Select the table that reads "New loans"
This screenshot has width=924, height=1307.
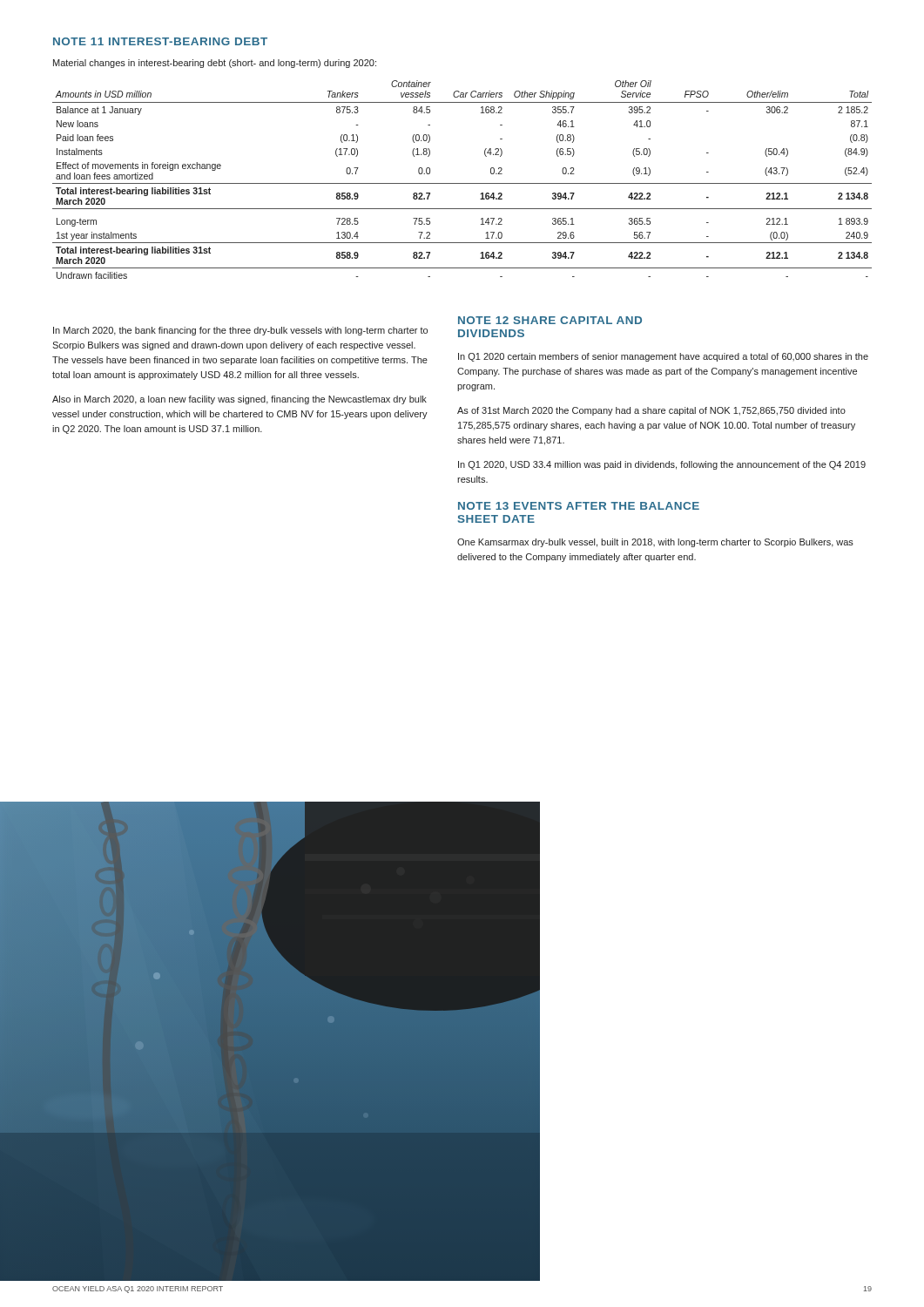coord(462,180)
